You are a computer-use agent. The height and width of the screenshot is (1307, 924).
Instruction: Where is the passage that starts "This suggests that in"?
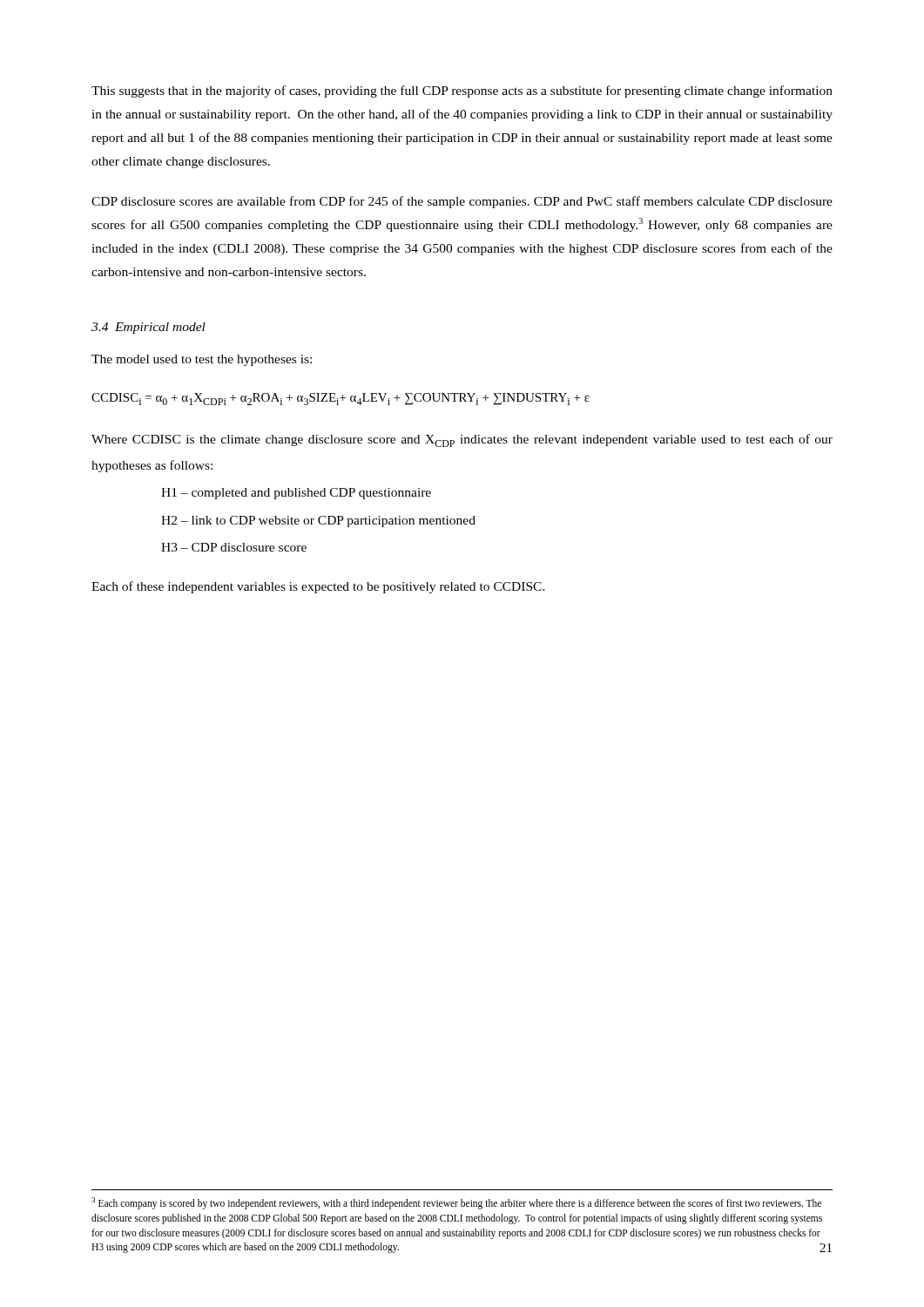click(462, 126)
